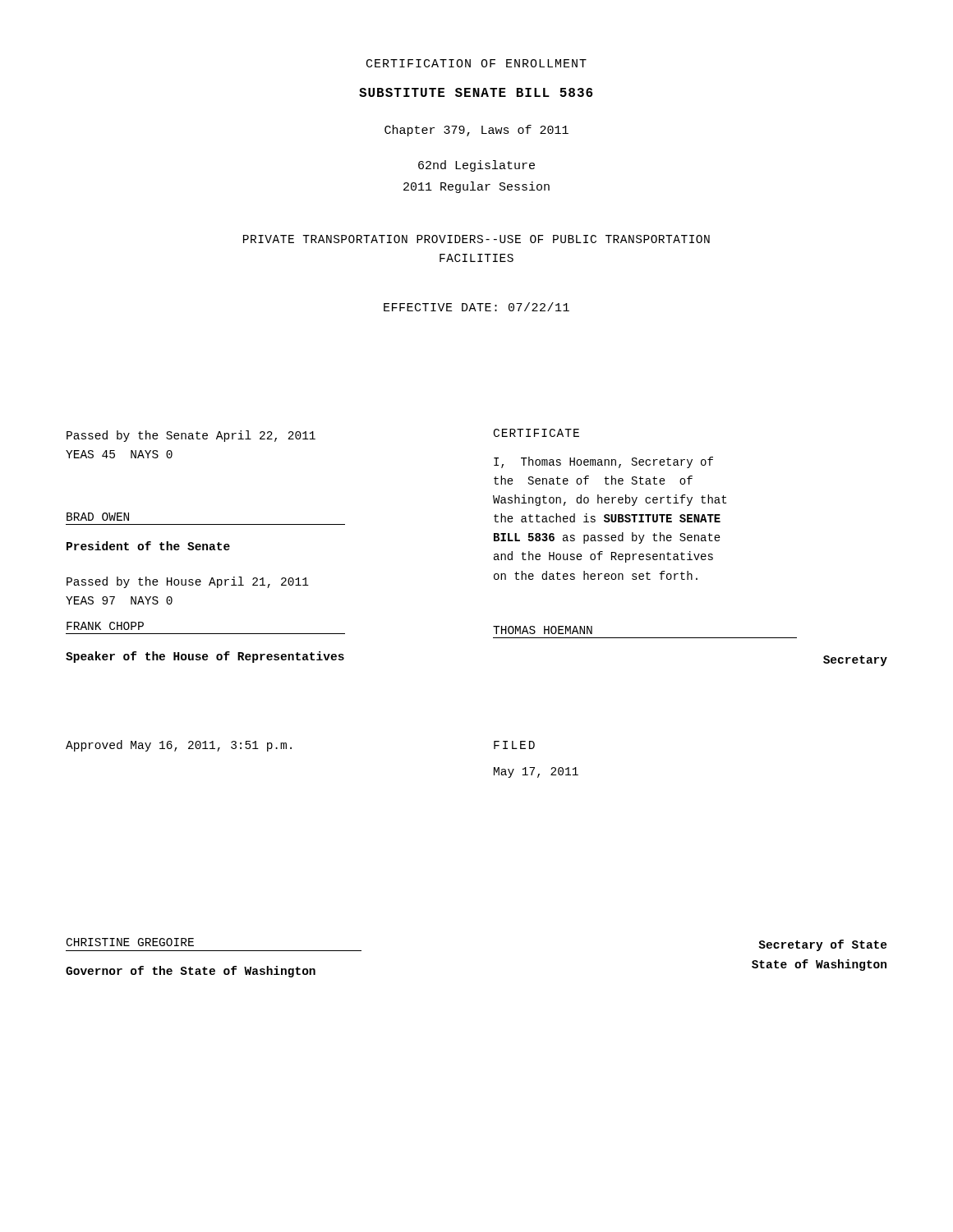
Task: Select the text starting "BRAD OWEN"
Action: tap(205, 518)
